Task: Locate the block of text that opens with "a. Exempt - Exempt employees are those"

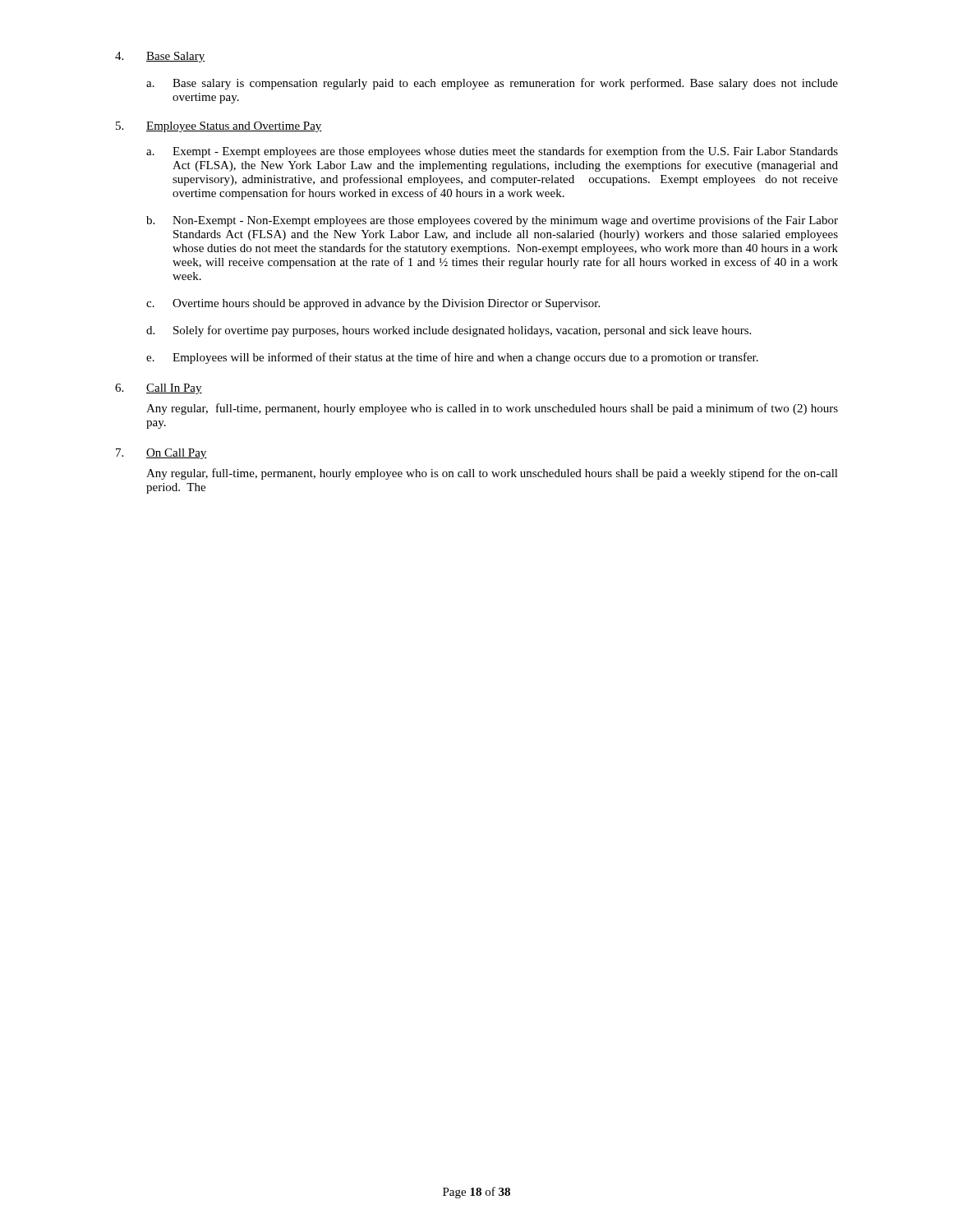Action: 492,172
